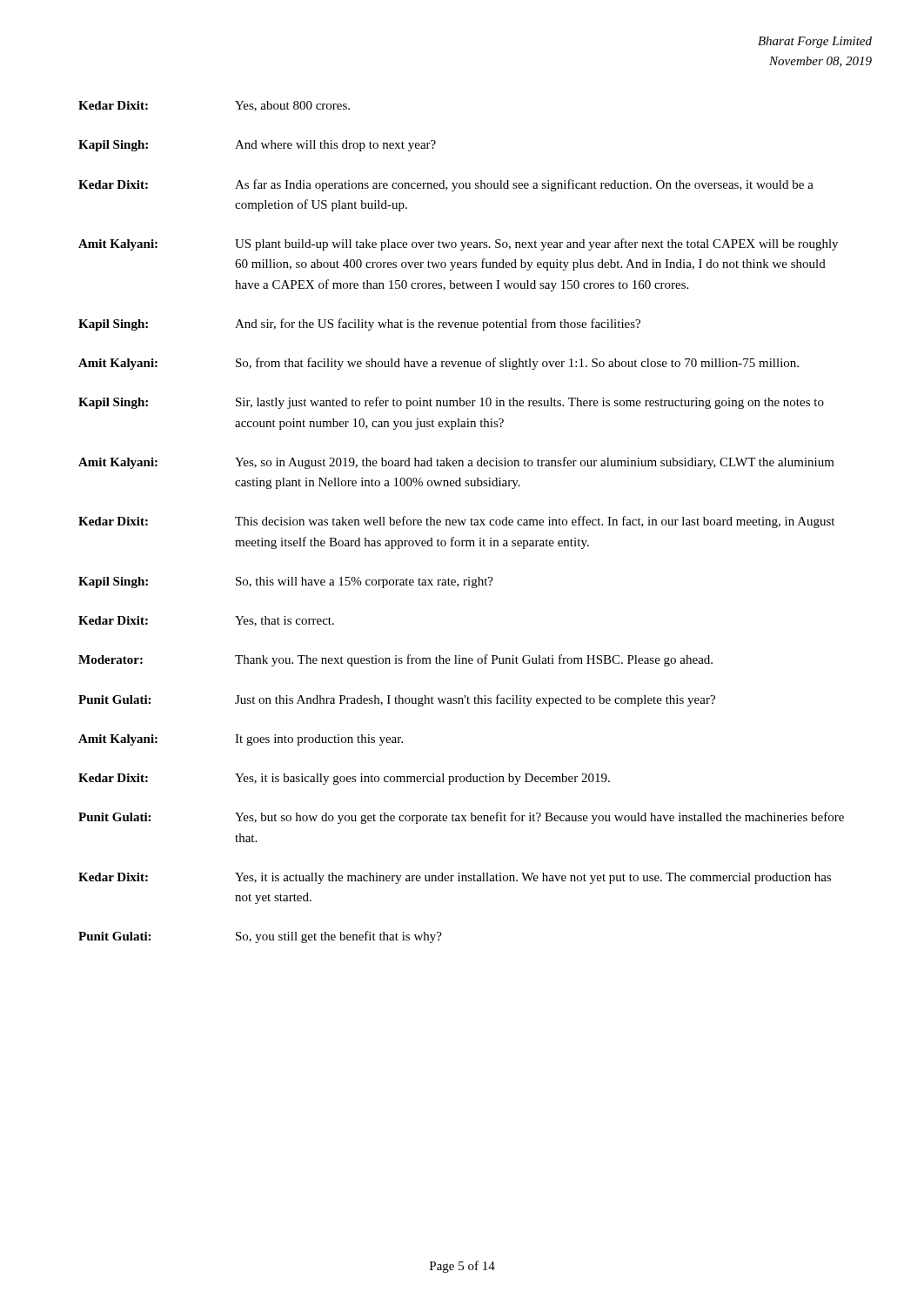
Task: Locate the region starting "Amit Kalyani: So, from that"
Action: tap(462, 363)
